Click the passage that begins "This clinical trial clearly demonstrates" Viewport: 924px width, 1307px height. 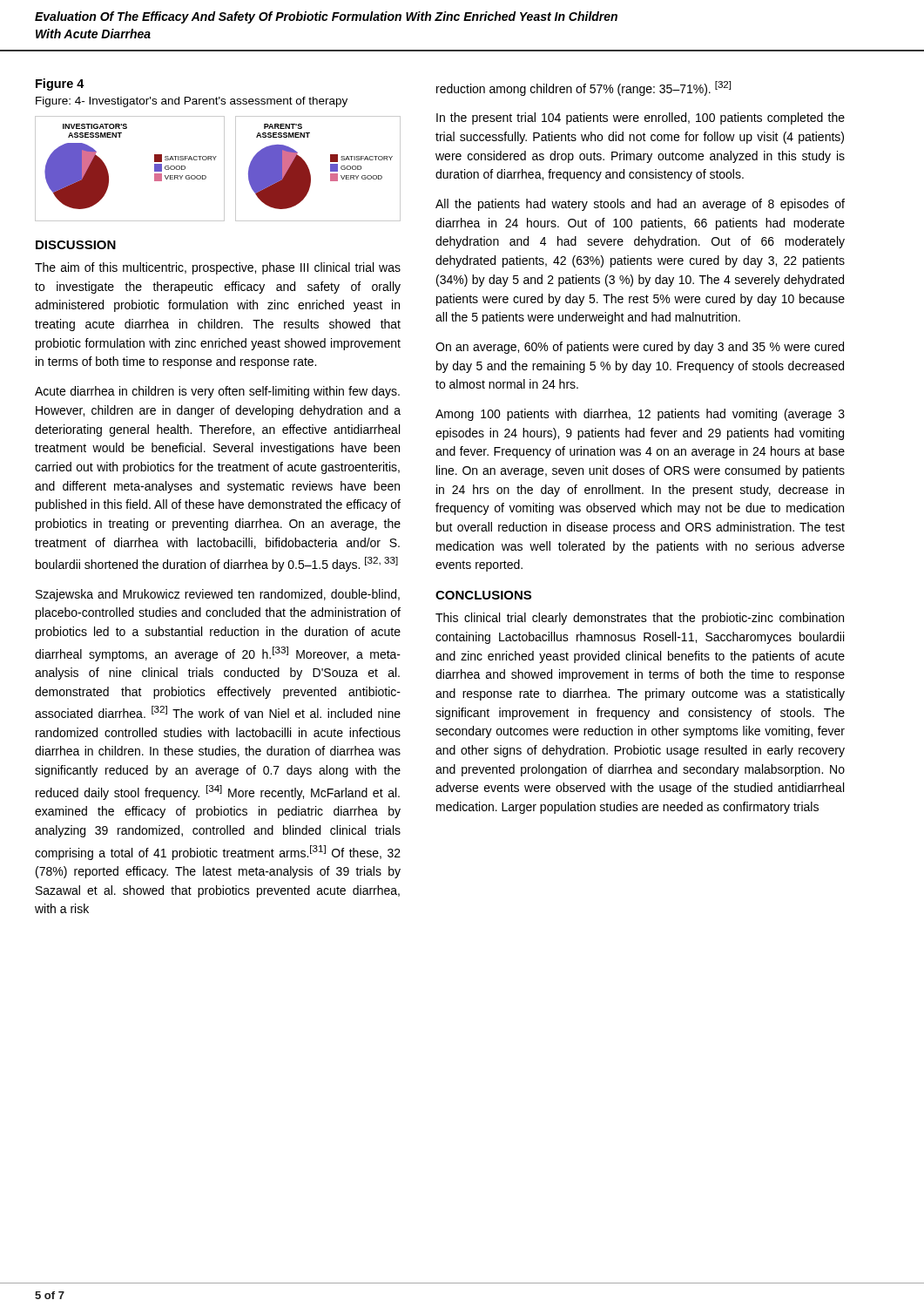(x=640, y=712)
